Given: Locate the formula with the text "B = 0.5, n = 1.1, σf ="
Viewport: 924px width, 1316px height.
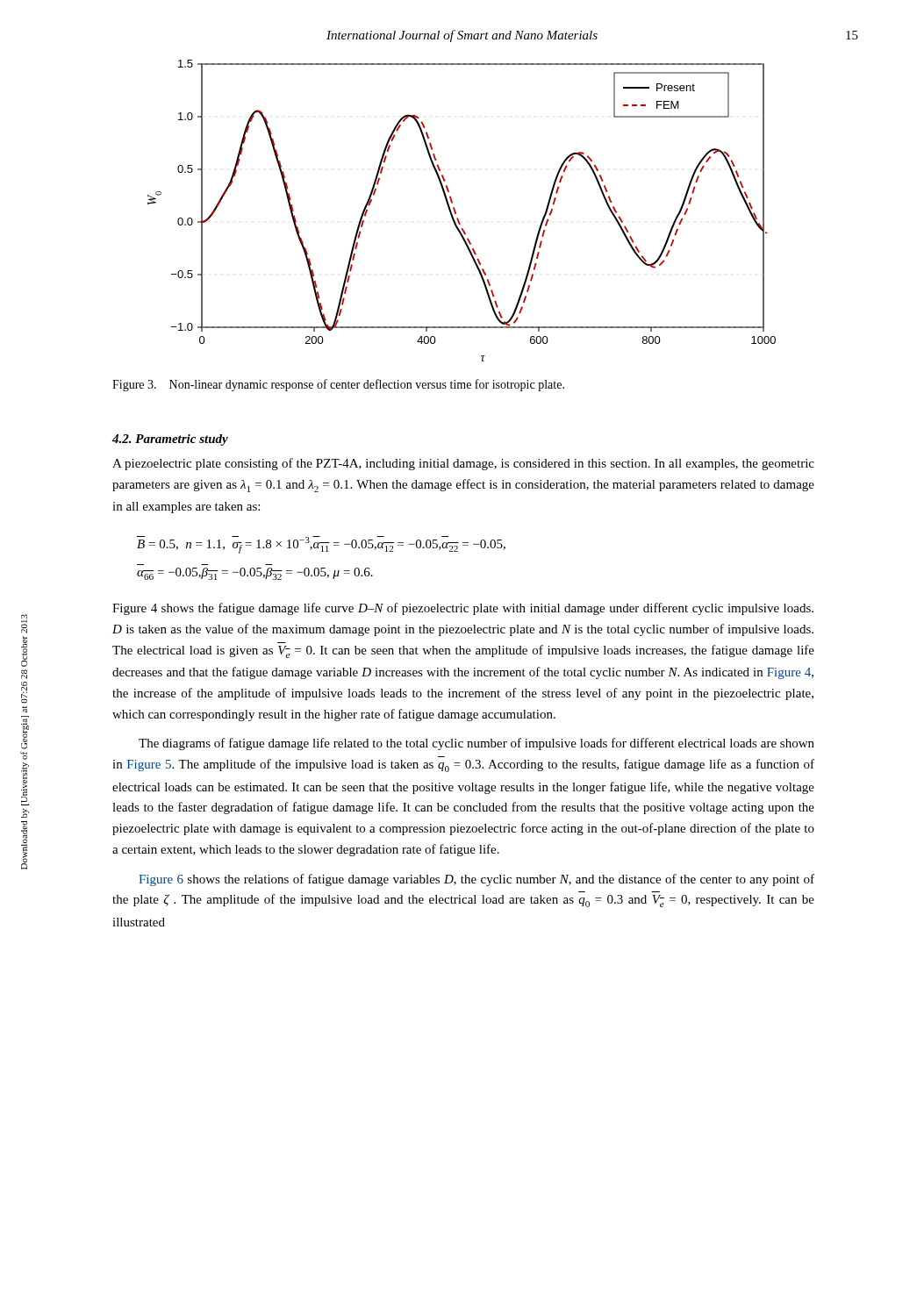Looking at the screenshot, I should click(x=322, y=558).
